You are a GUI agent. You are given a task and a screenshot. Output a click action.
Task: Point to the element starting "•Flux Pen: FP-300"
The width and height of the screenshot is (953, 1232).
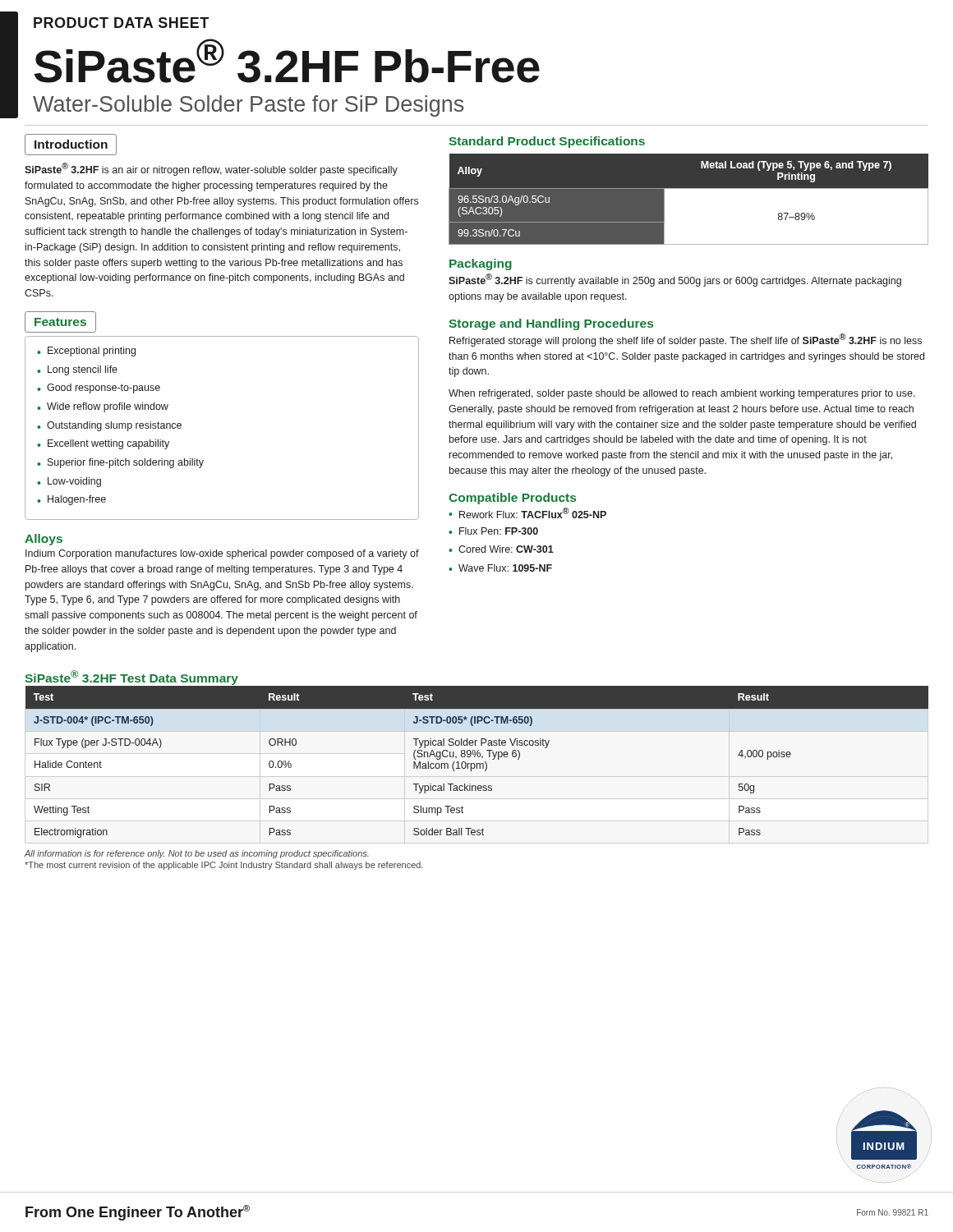click(x=493, y=532)
